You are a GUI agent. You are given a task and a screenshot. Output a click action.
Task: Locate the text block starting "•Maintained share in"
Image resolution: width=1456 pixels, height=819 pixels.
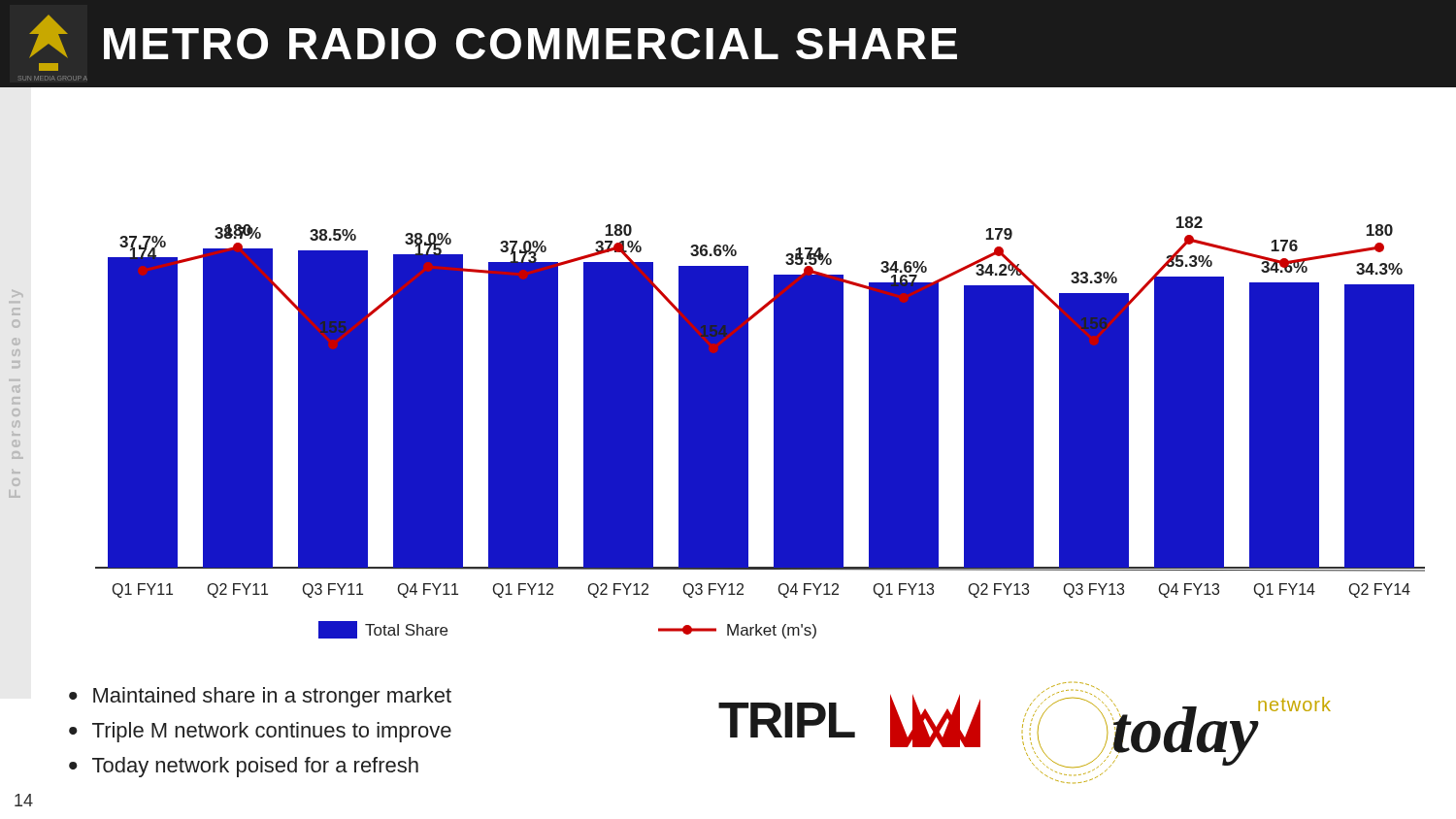260,696
